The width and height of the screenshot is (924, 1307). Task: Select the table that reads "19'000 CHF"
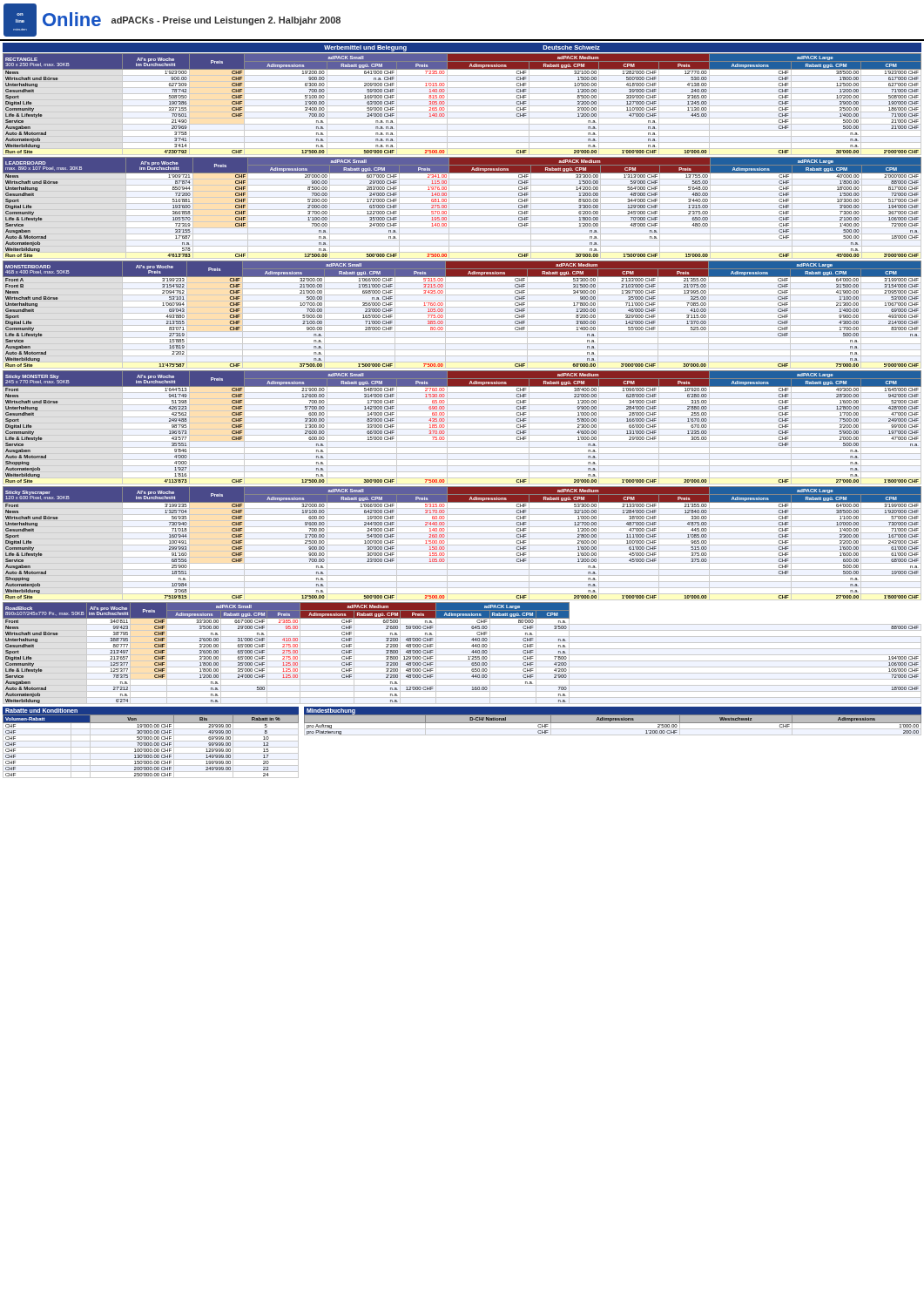click(462, 543)
